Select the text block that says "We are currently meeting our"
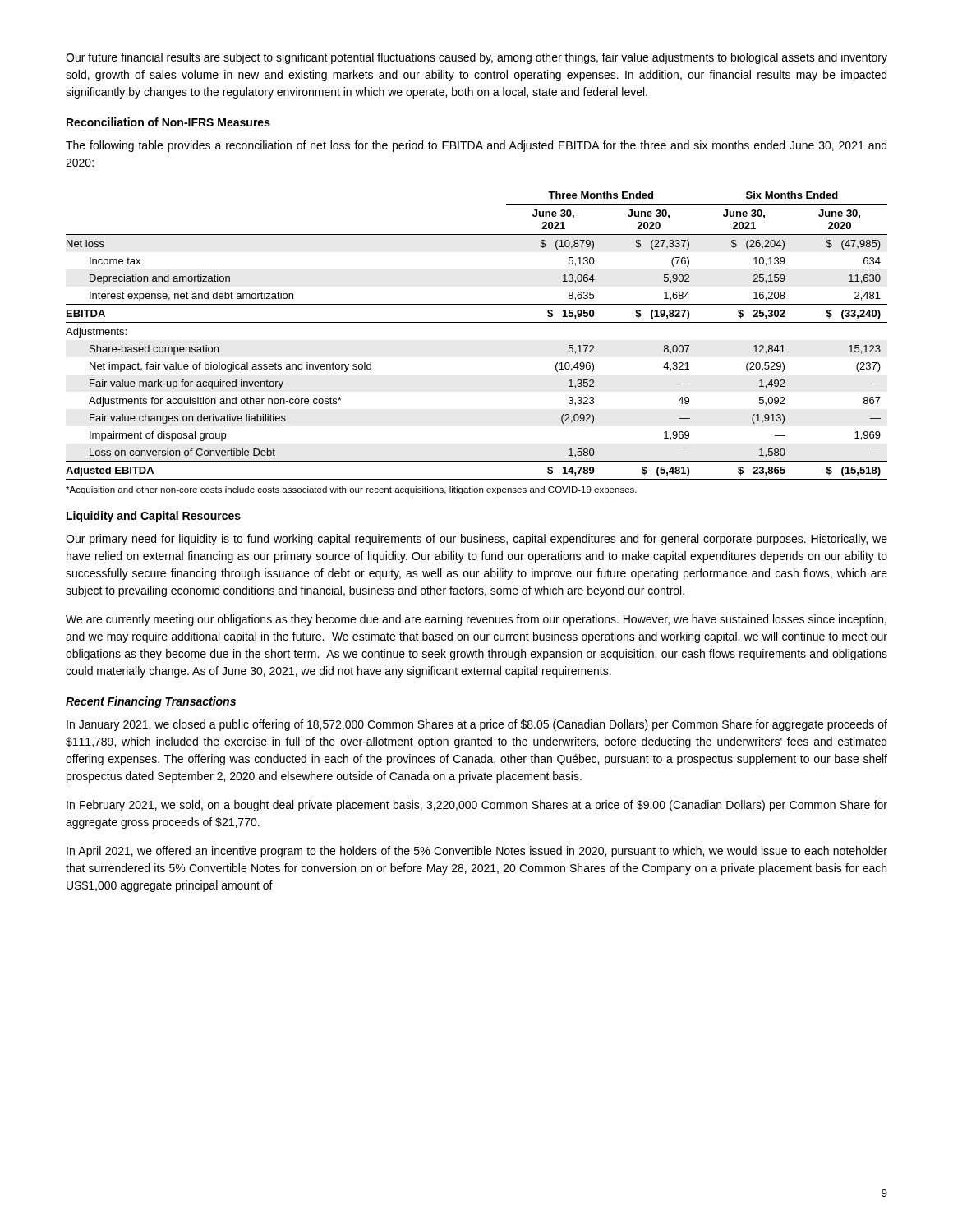This screenshot has width=953, height=1232. click(x=476, y=645)
